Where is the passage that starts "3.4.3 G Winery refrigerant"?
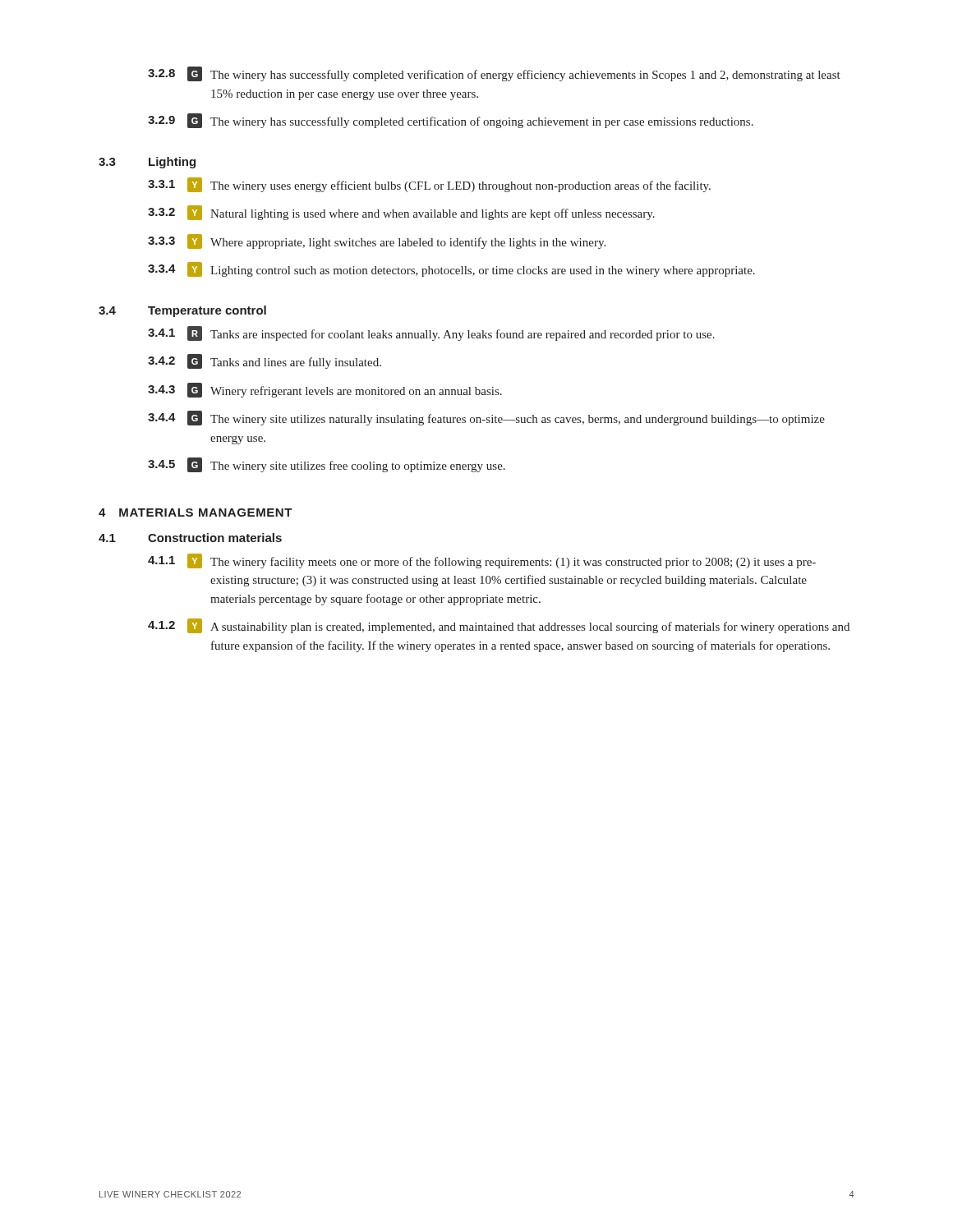 (x=501, y=391)
